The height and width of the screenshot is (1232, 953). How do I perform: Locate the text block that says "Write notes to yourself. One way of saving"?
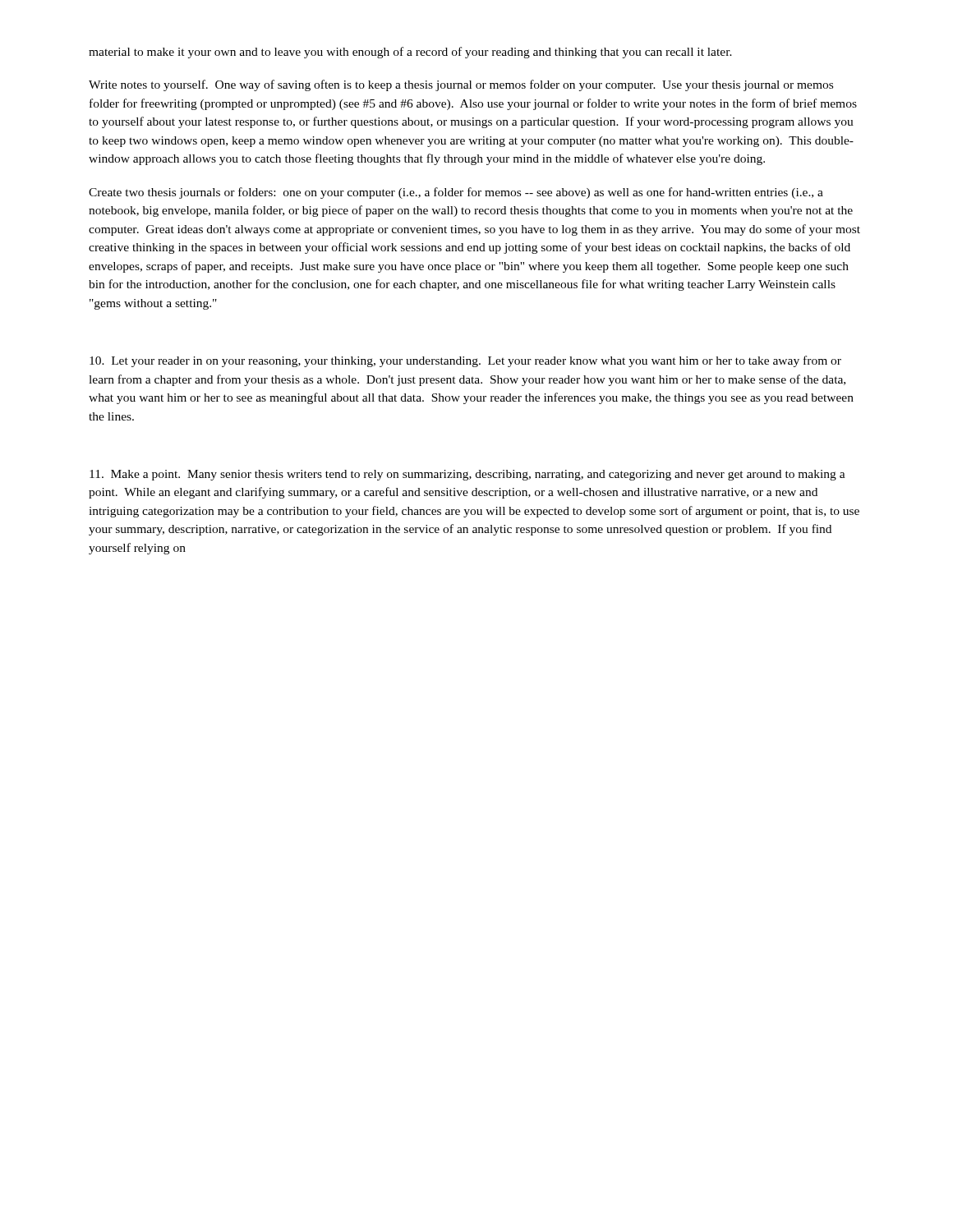pyautogui.click(x=473, y=121)
